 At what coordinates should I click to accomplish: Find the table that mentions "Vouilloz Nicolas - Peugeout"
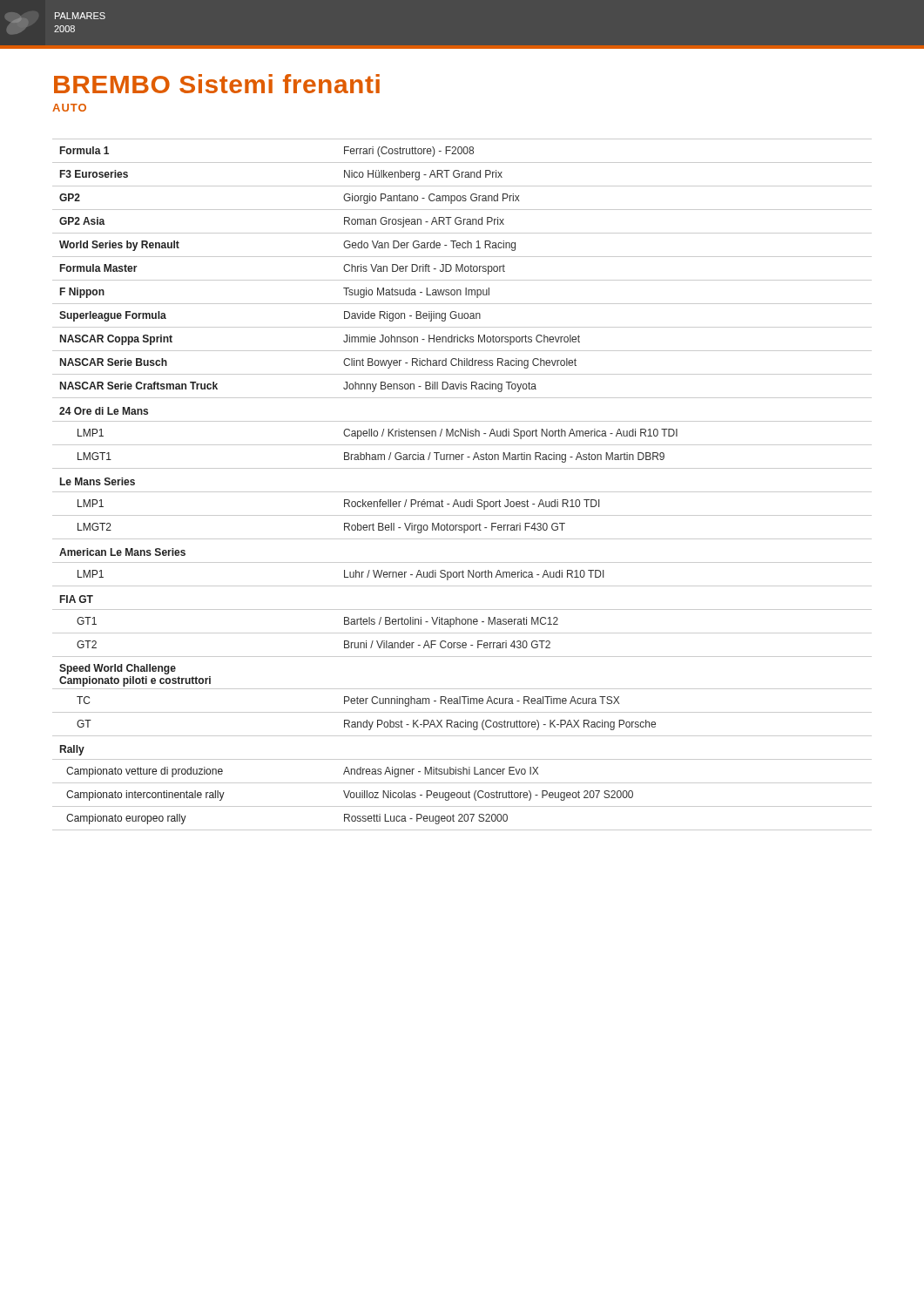tap(462, 484)
